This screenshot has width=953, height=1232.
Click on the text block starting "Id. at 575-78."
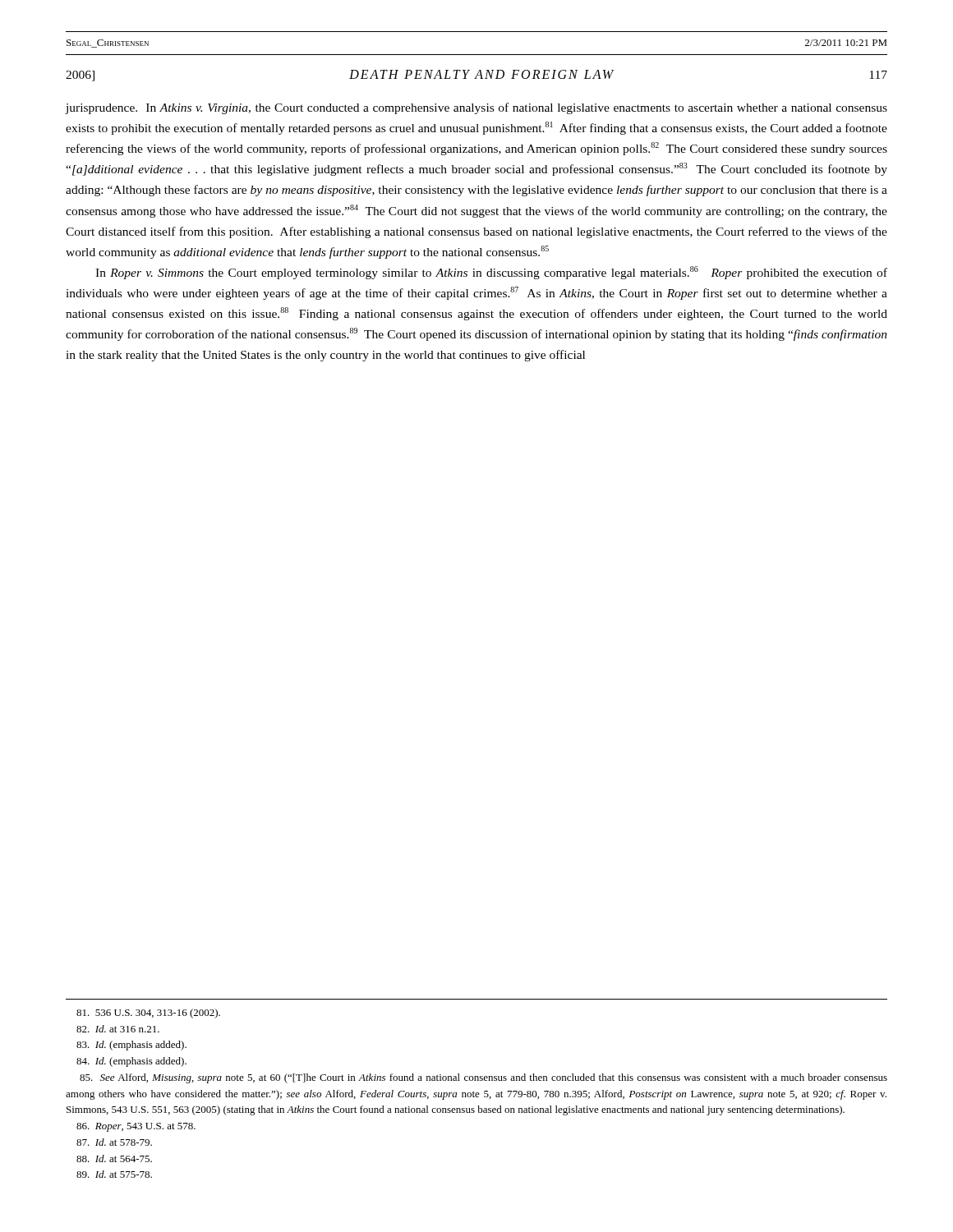(x=114, y=1174)
